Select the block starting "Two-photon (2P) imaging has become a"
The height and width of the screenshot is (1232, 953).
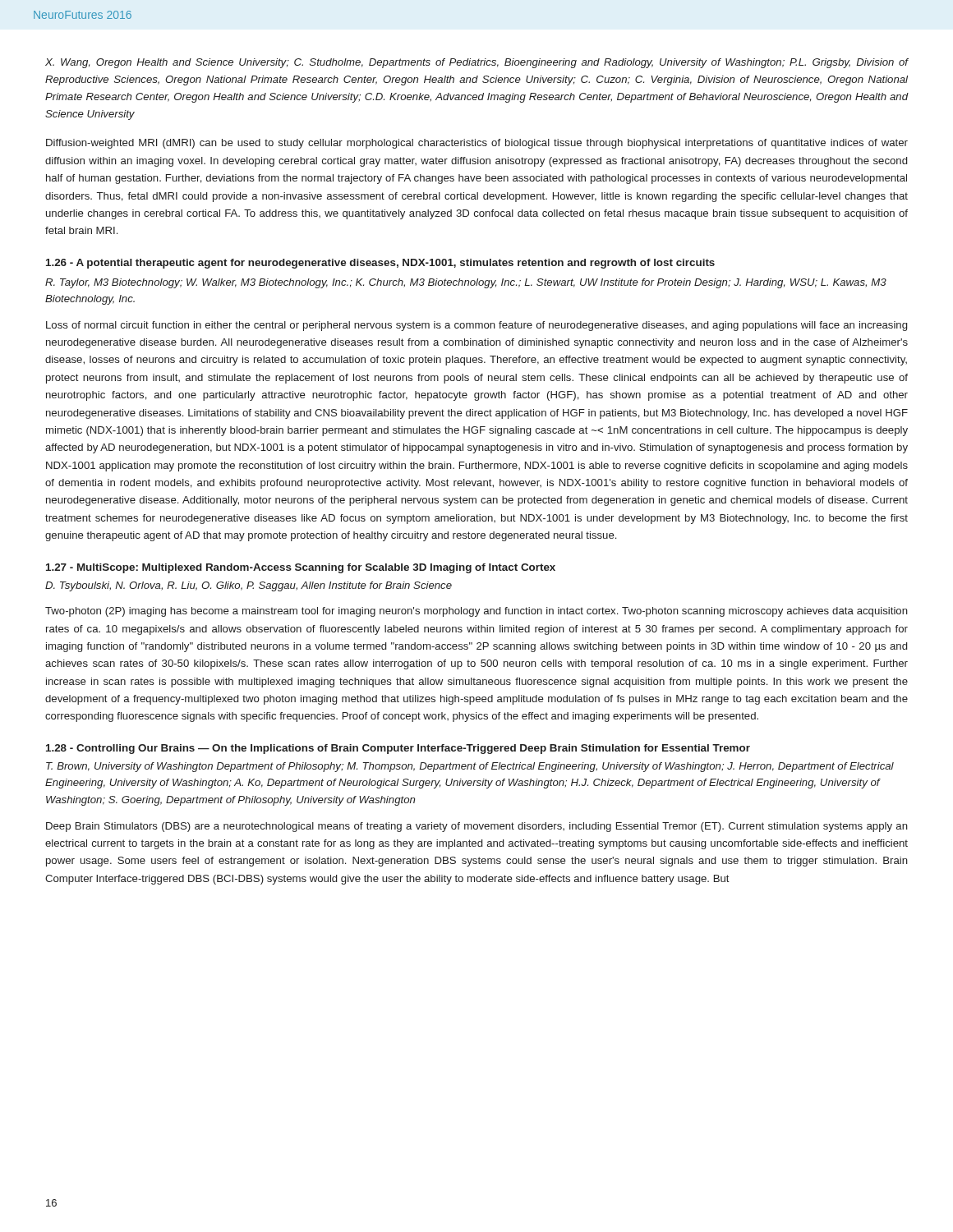click(x=476, y=663)
